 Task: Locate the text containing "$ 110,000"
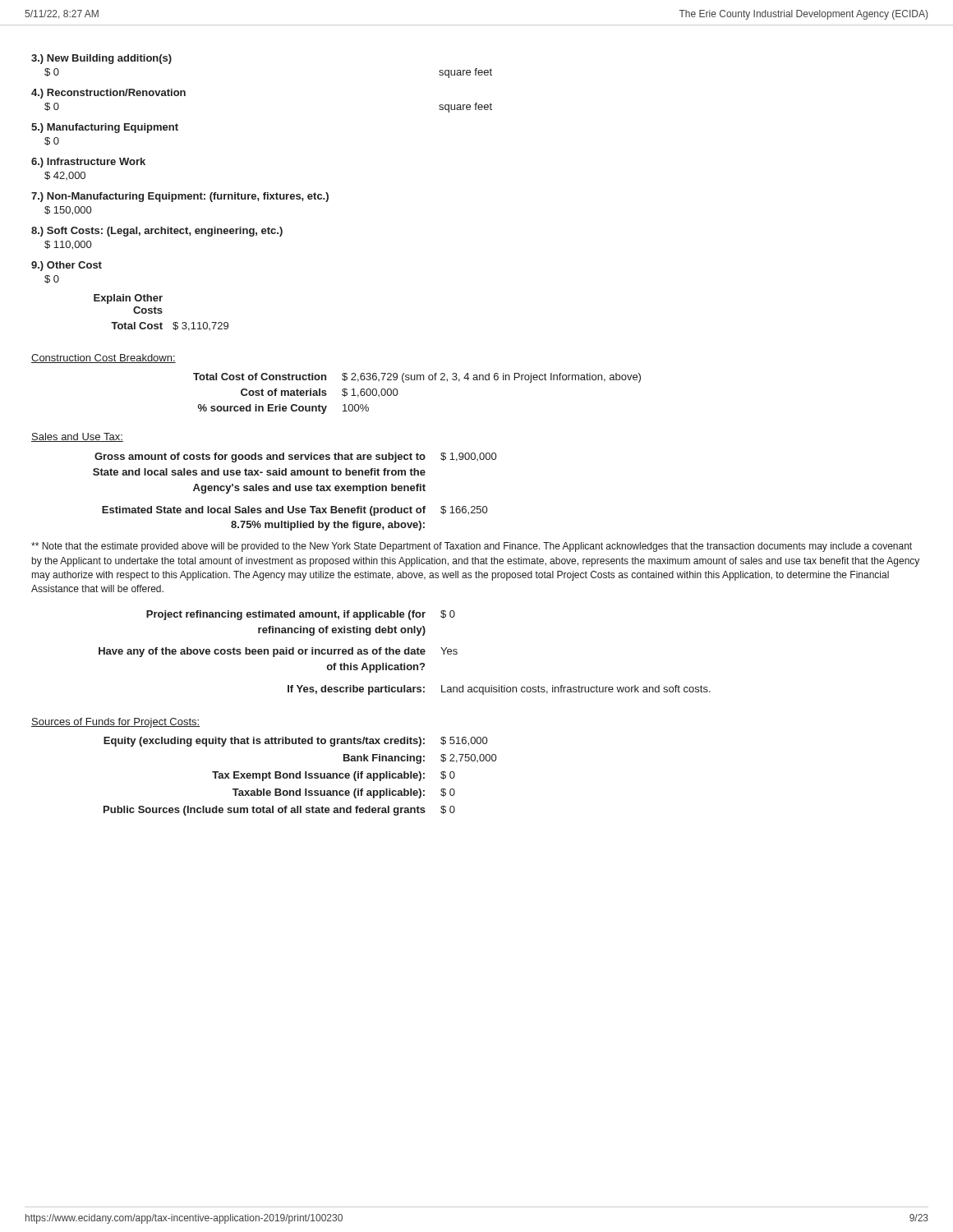[68, 244]
